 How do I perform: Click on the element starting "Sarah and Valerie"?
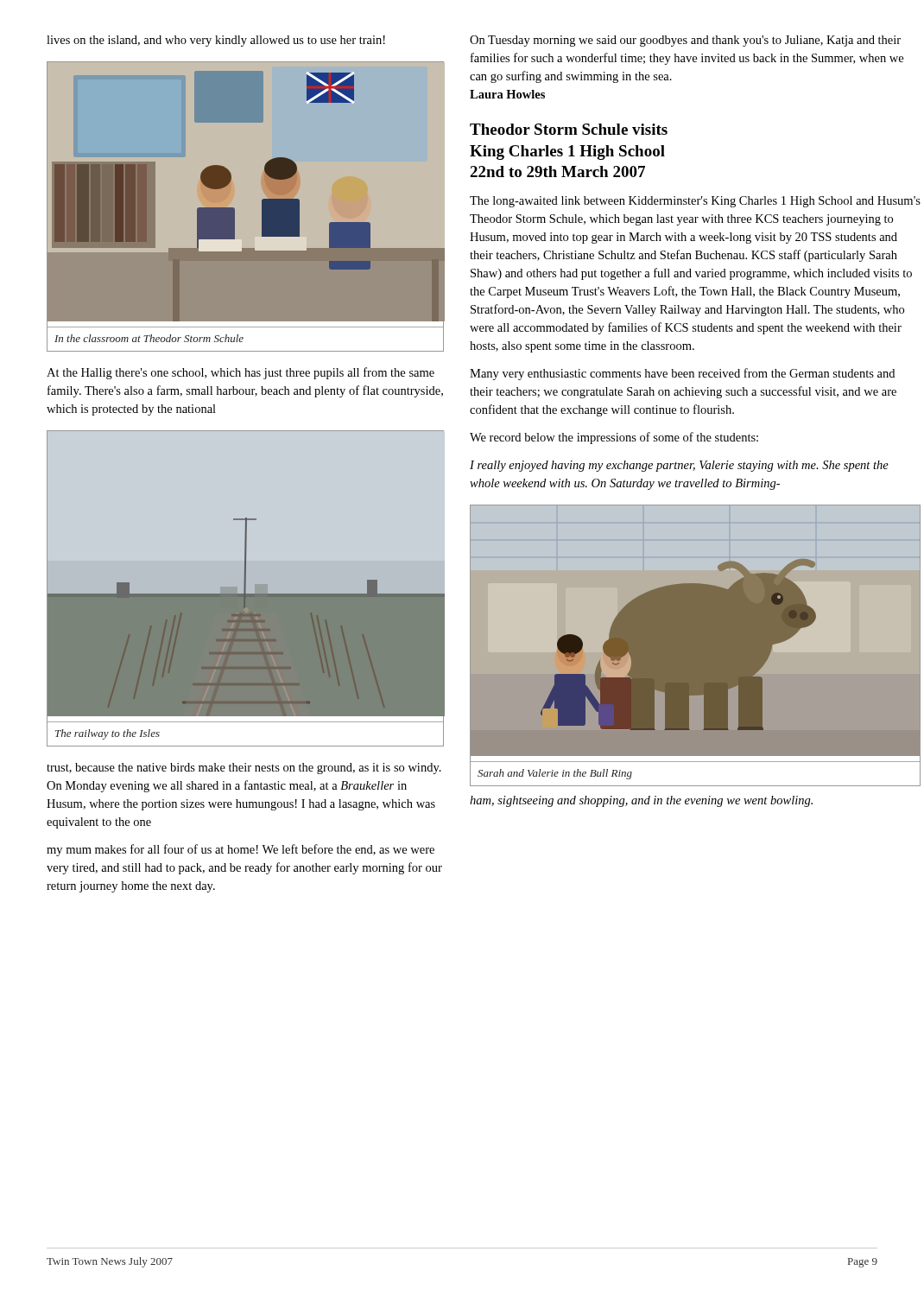555,773
